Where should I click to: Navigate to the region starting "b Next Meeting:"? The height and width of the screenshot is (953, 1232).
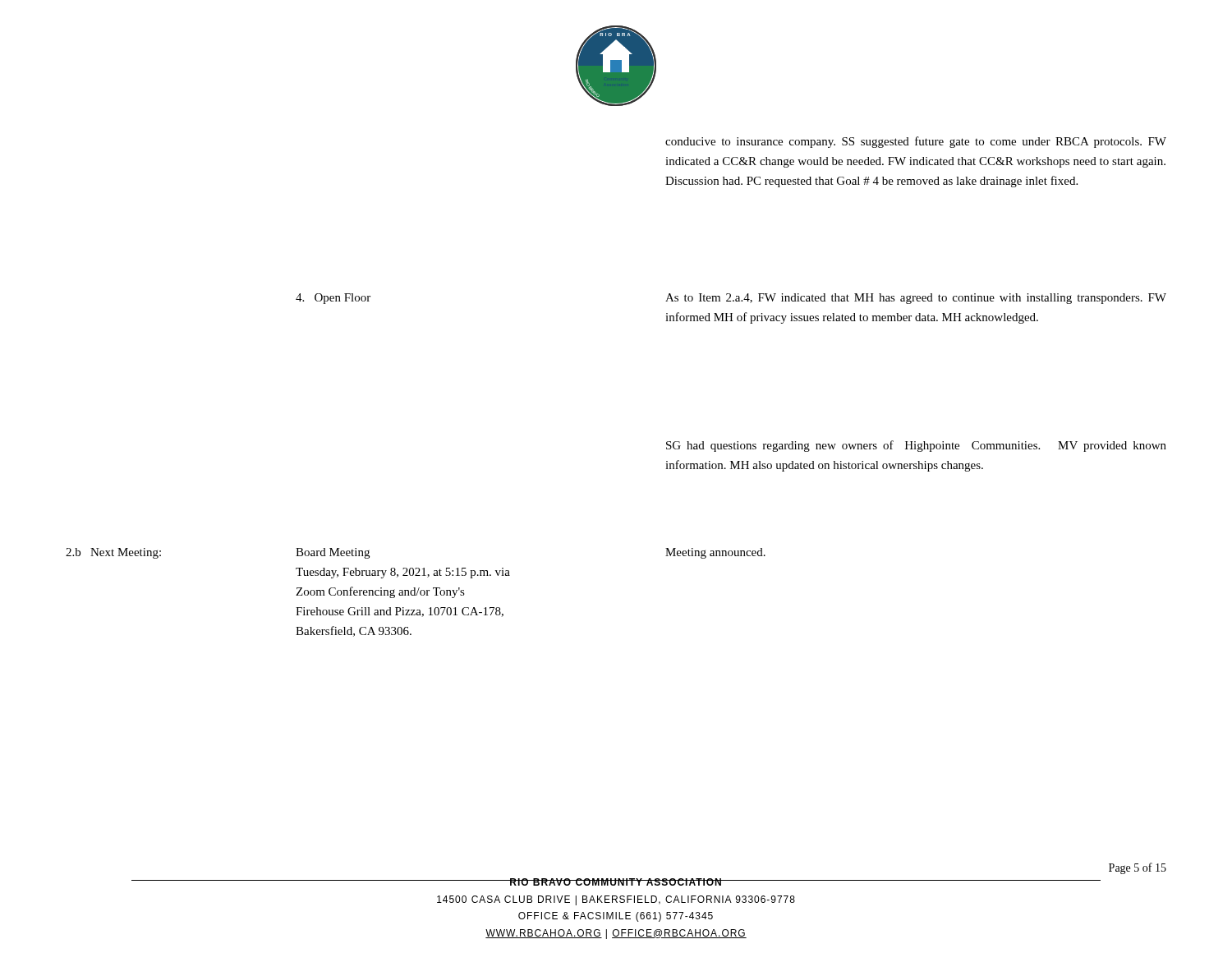coord(114,552)
